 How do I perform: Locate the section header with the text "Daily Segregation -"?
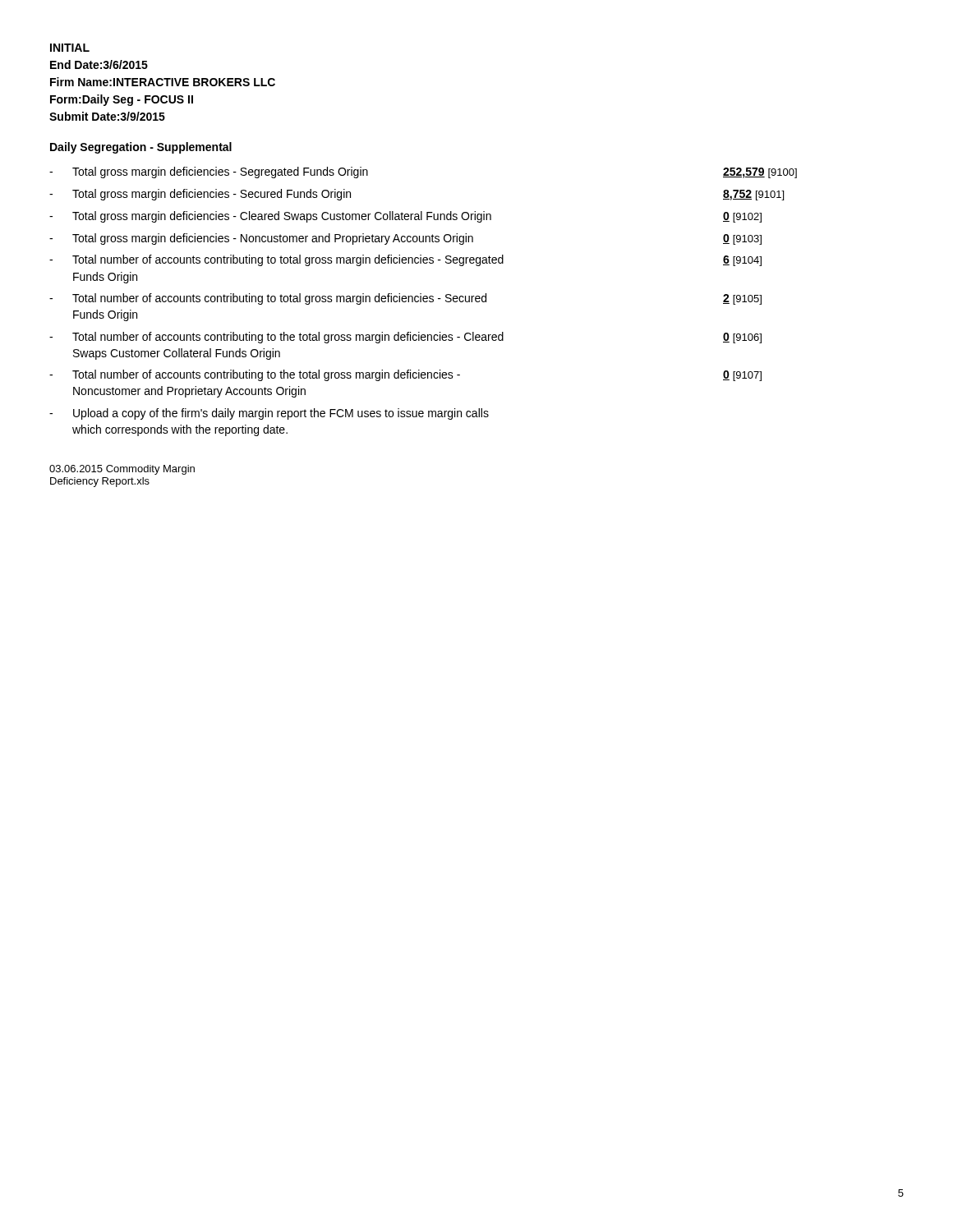(141, 147)
